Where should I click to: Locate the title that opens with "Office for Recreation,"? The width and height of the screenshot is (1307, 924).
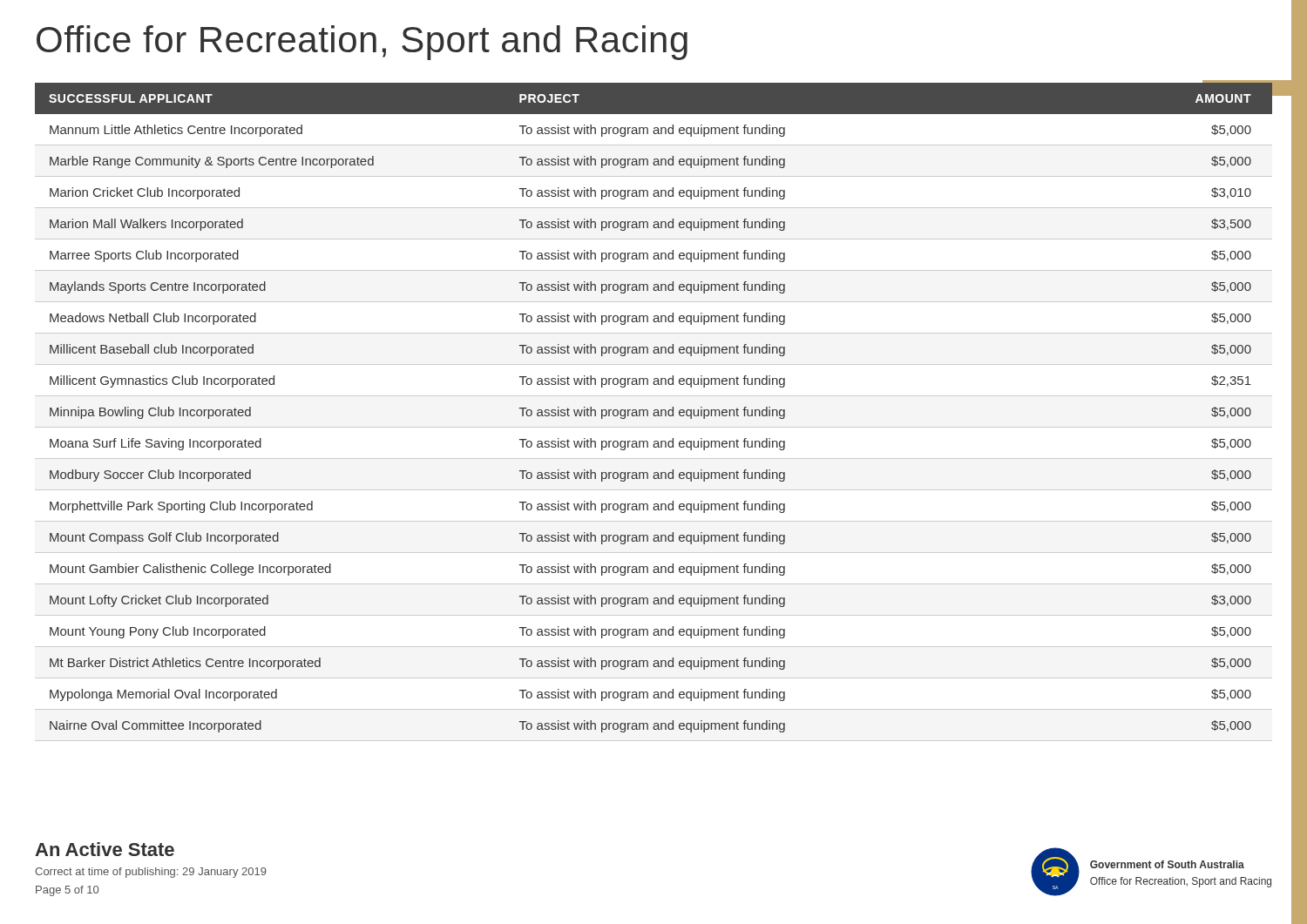(x=362, y=40)
